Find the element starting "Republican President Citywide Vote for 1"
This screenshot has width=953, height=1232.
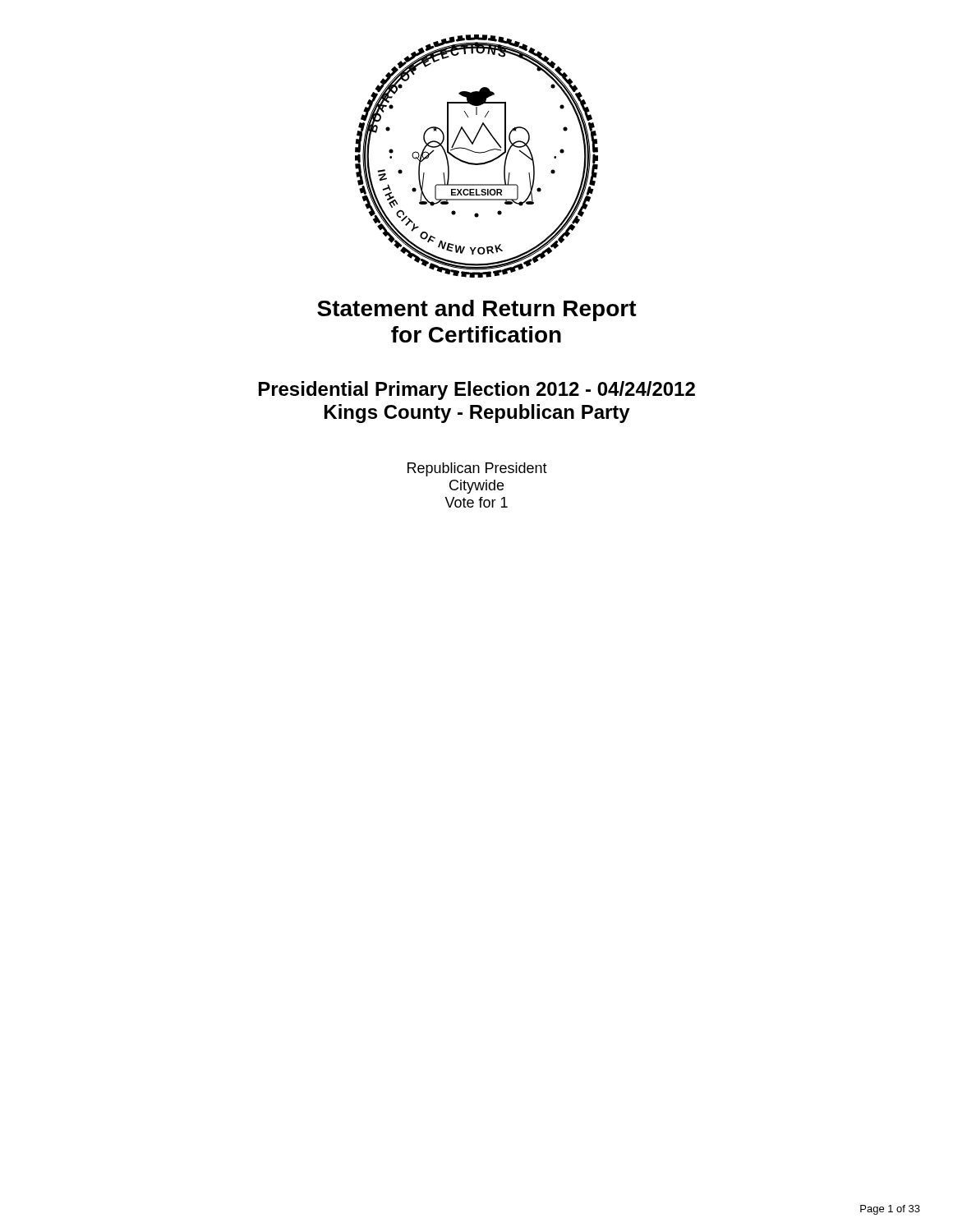[476, 485]
